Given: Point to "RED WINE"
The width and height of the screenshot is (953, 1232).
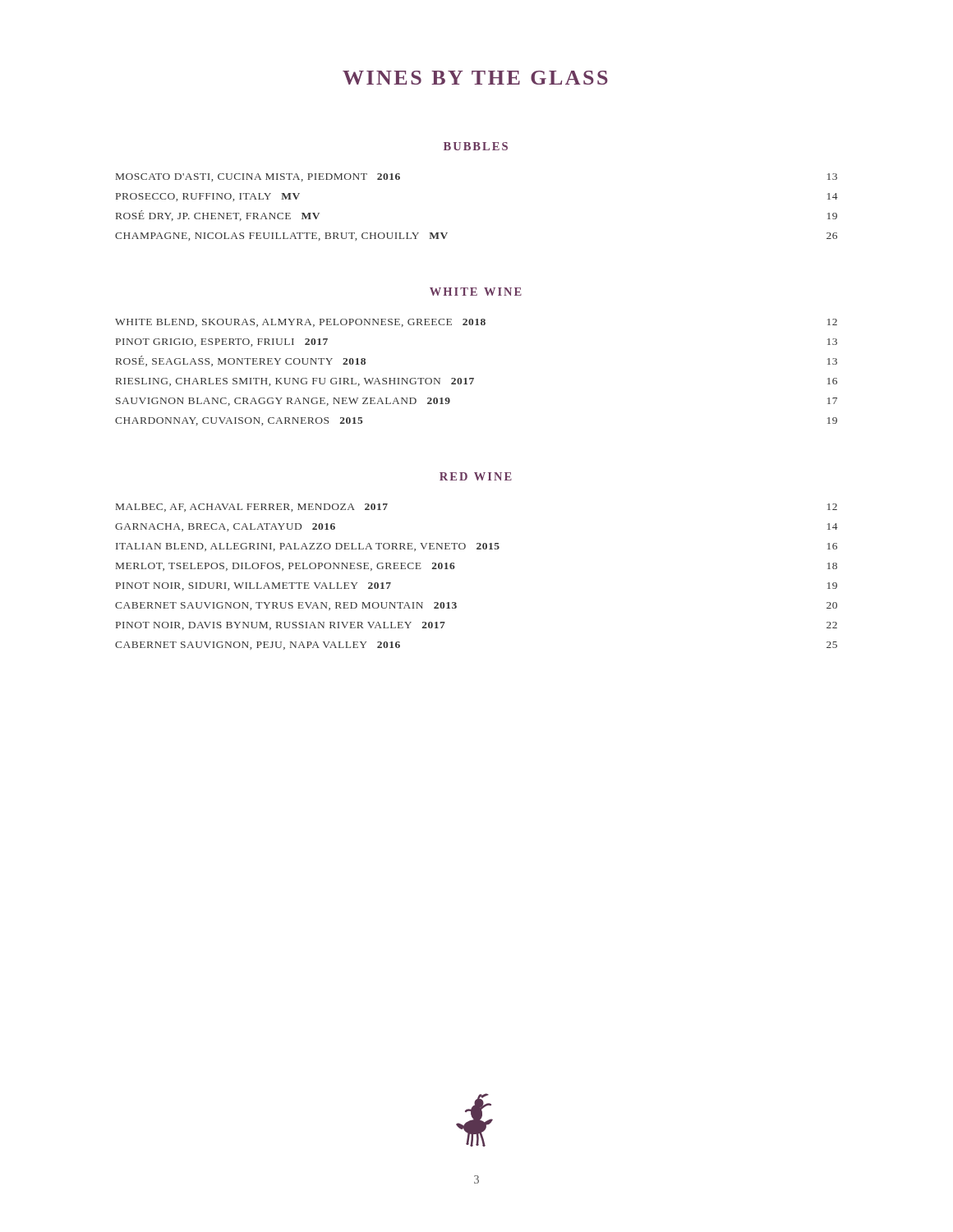Looking at the screenshot, I should pyautogui.click(x=476, y=476).
